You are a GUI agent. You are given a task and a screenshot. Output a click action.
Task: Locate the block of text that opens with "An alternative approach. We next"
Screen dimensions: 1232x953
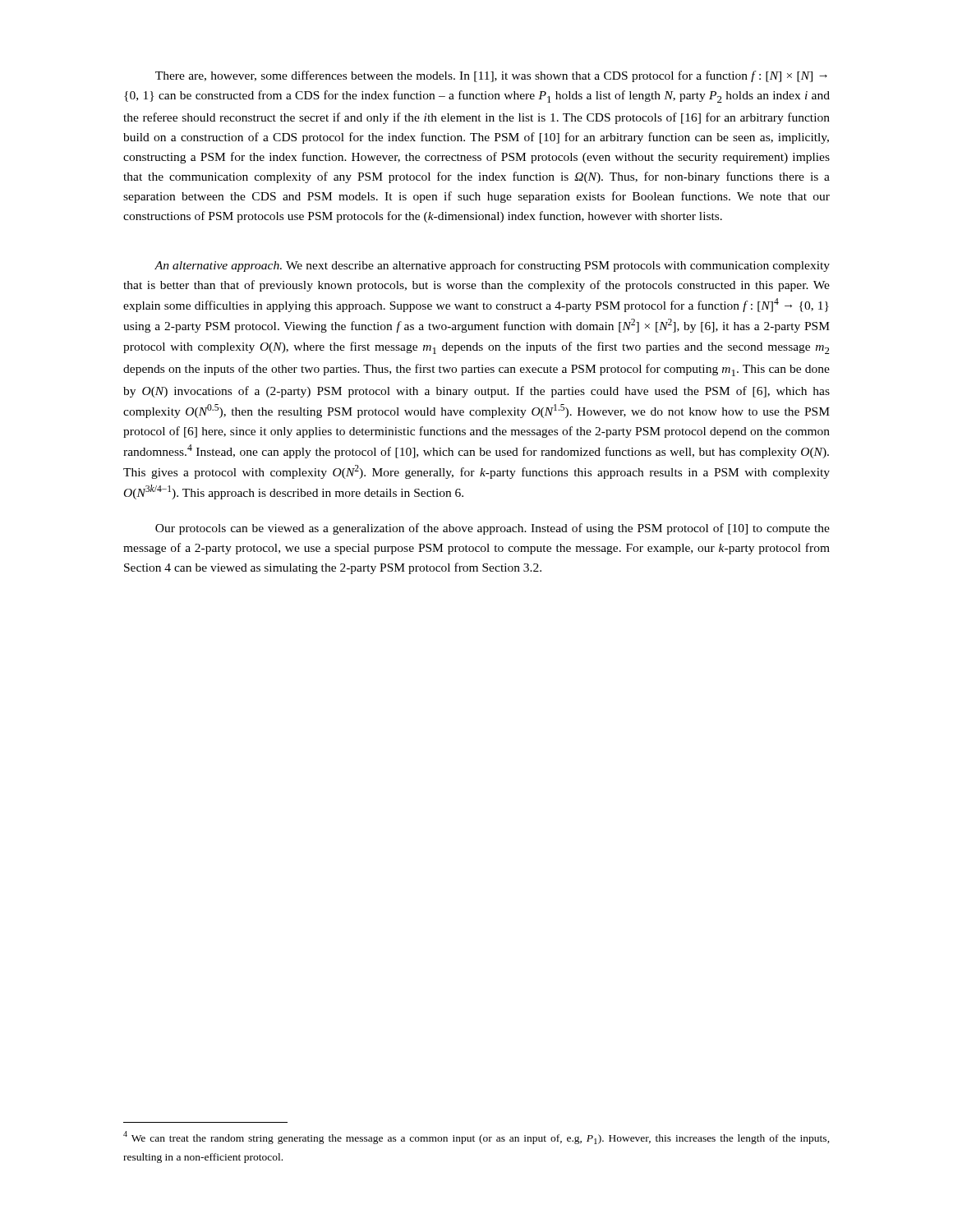coord(476,379)
